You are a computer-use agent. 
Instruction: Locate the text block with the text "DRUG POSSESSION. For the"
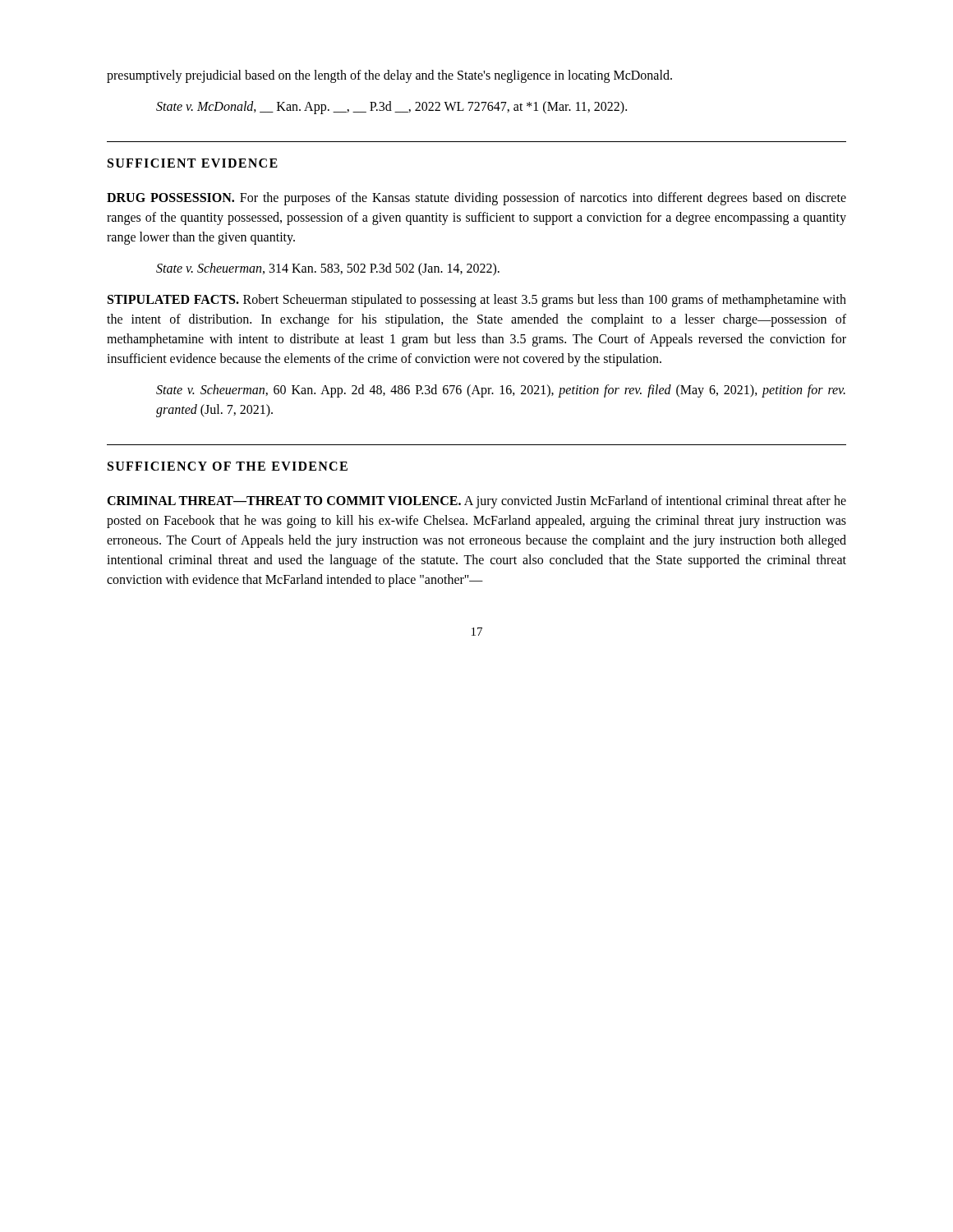tap(476, 218)
